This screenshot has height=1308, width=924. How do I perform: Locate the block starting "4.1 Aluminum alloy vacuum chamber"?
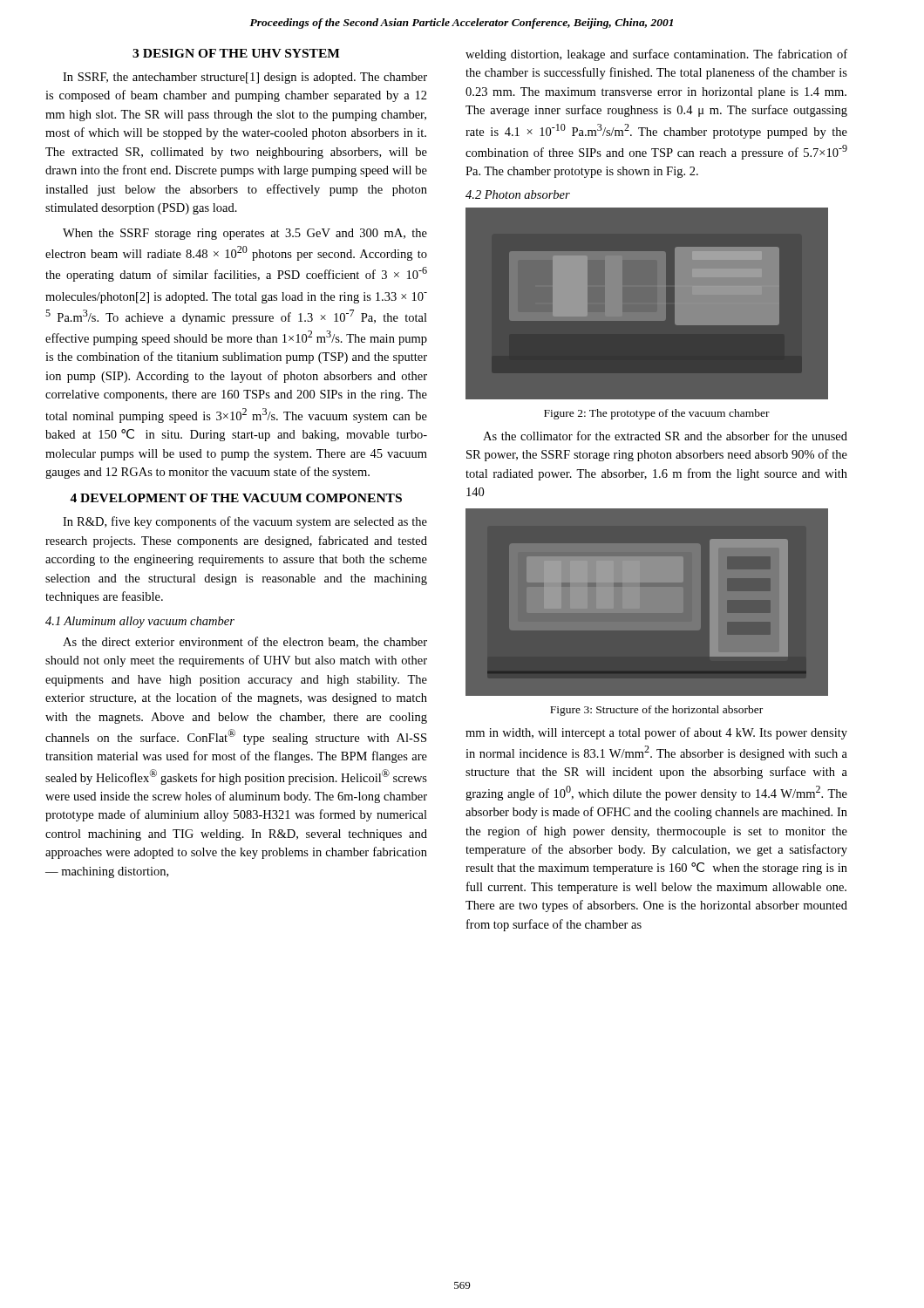[x=140, y=621]
